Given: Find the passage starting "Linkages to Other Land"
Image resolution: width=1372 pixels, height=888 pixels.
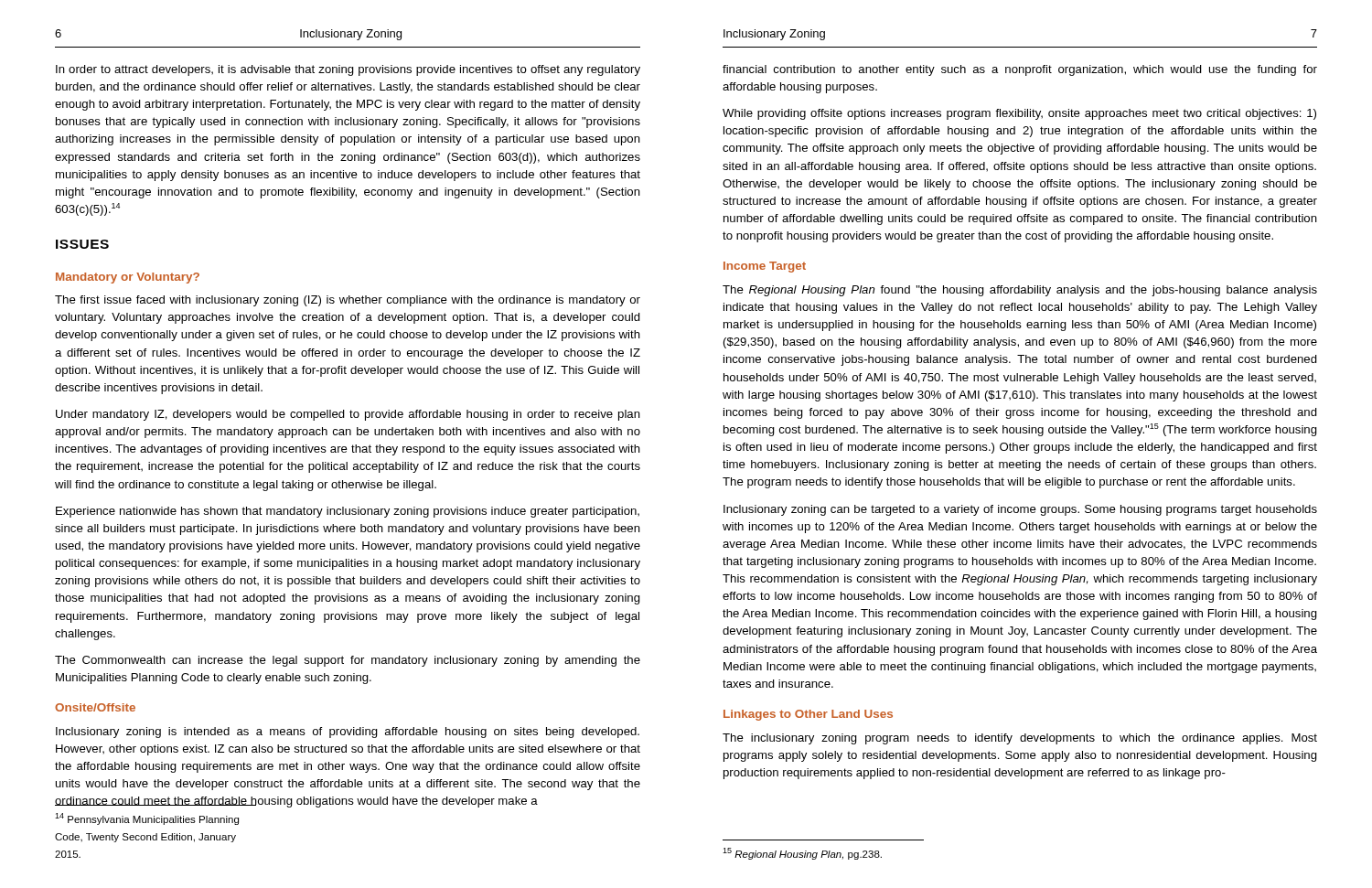Looking at the screenshot, I should pyautogui.click(x=808, y=714).
